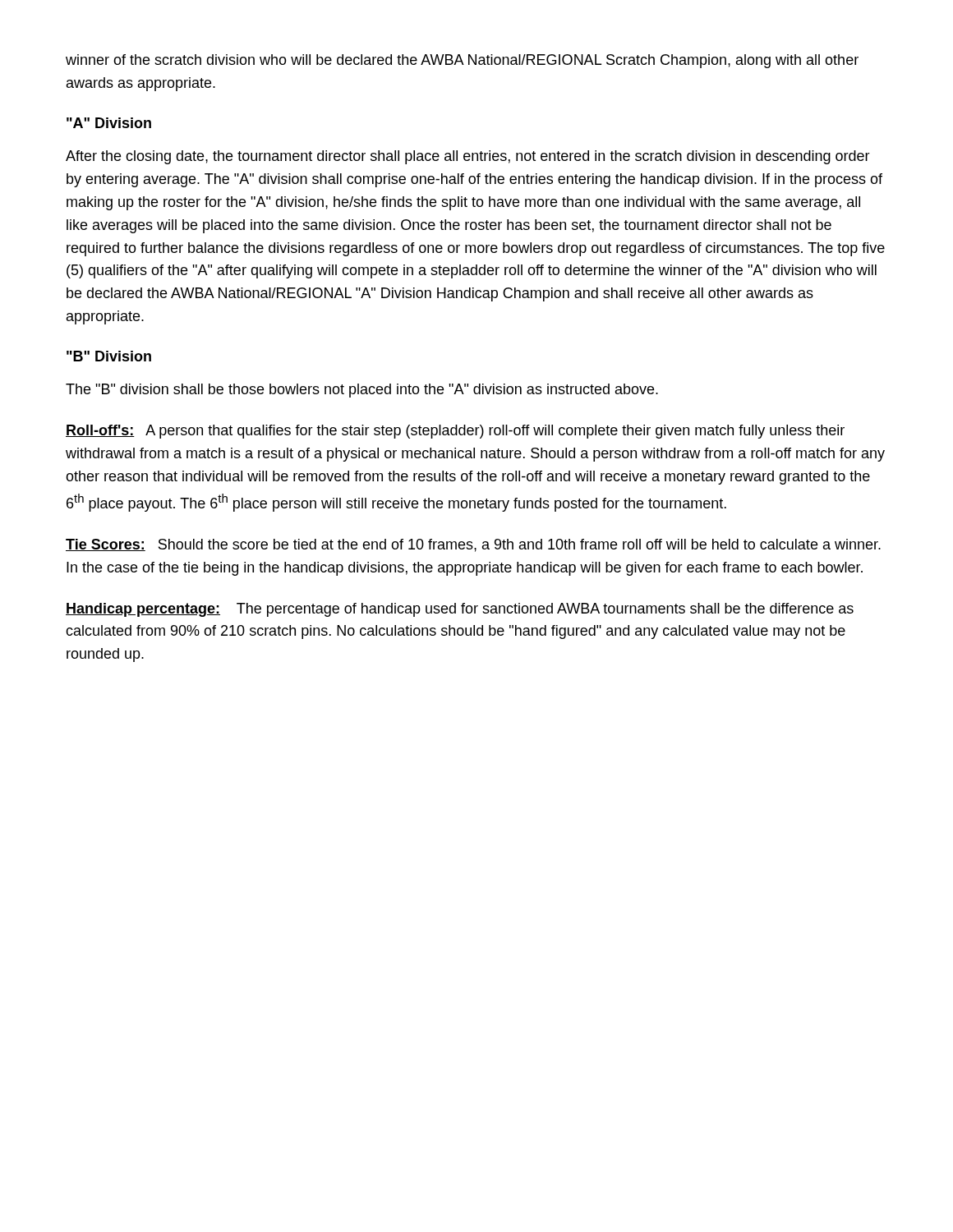Locate the passage starting ""B" Division"
Image resolution: width=953 pixels, height=1232 pixels.
tap(109, 357)
